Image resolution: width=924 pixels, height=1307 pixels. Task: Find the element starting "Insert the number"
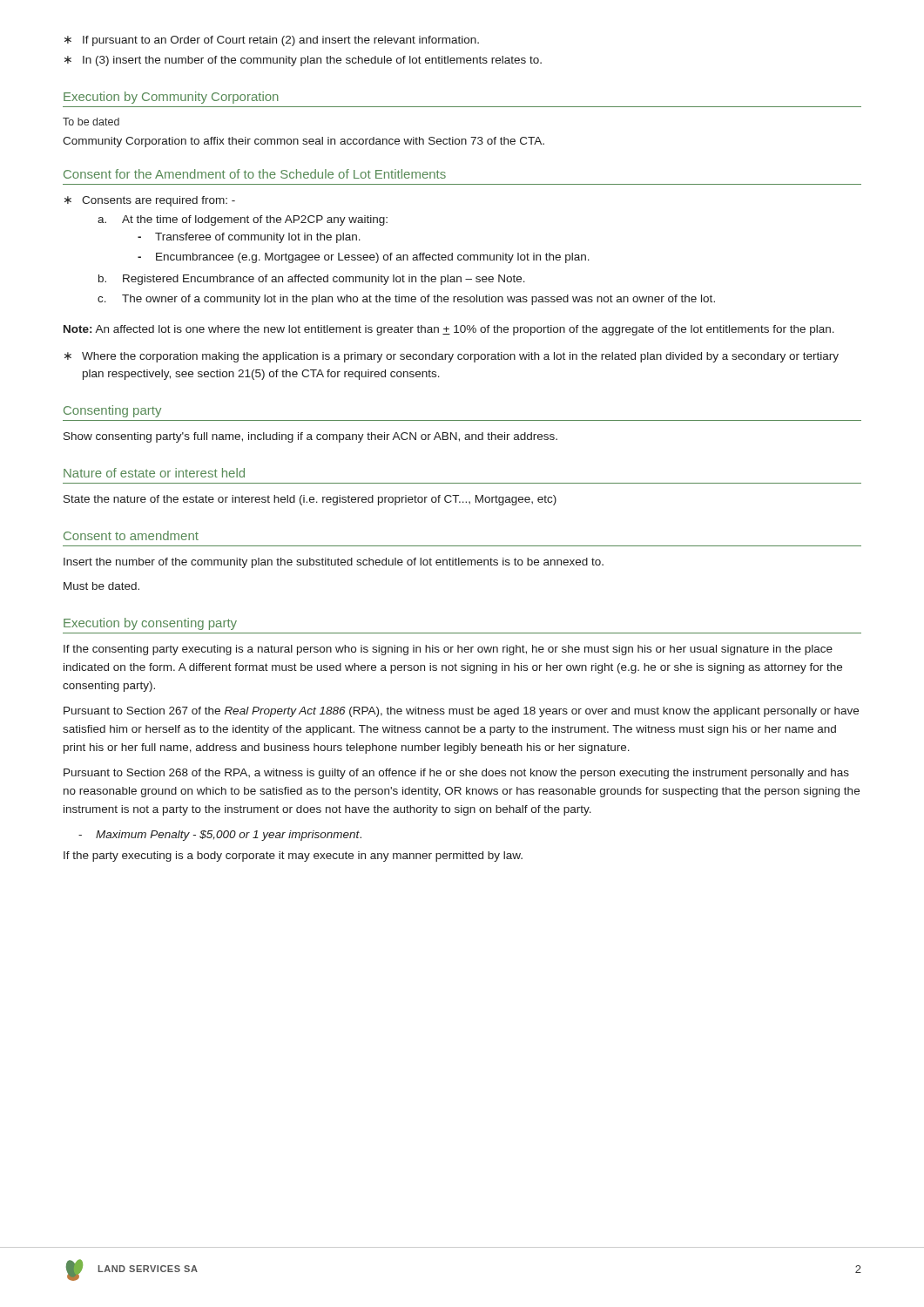pos(334,561)
